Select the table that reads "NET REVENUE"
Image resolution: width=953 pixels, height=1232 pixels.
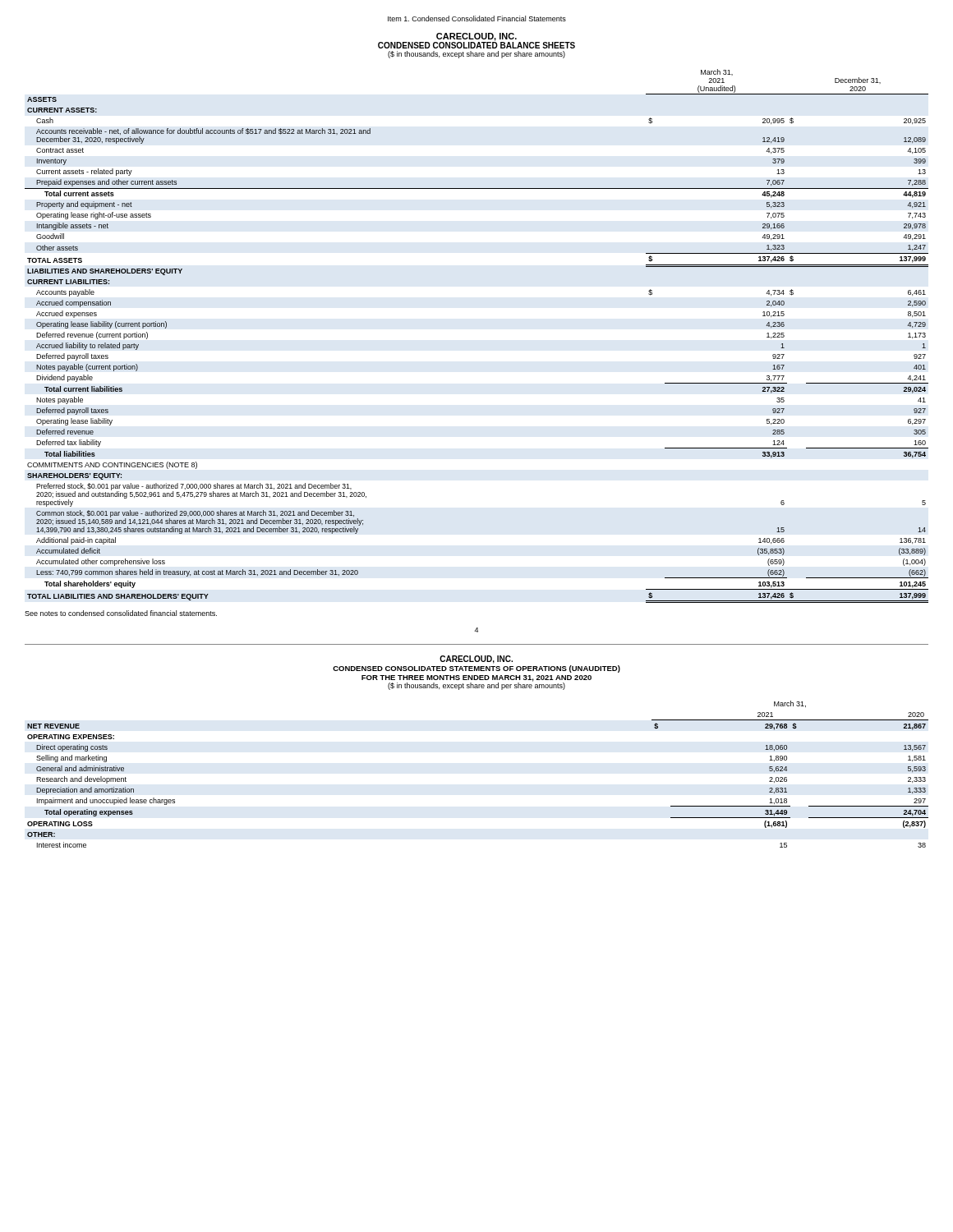click(x=476, y=774)
